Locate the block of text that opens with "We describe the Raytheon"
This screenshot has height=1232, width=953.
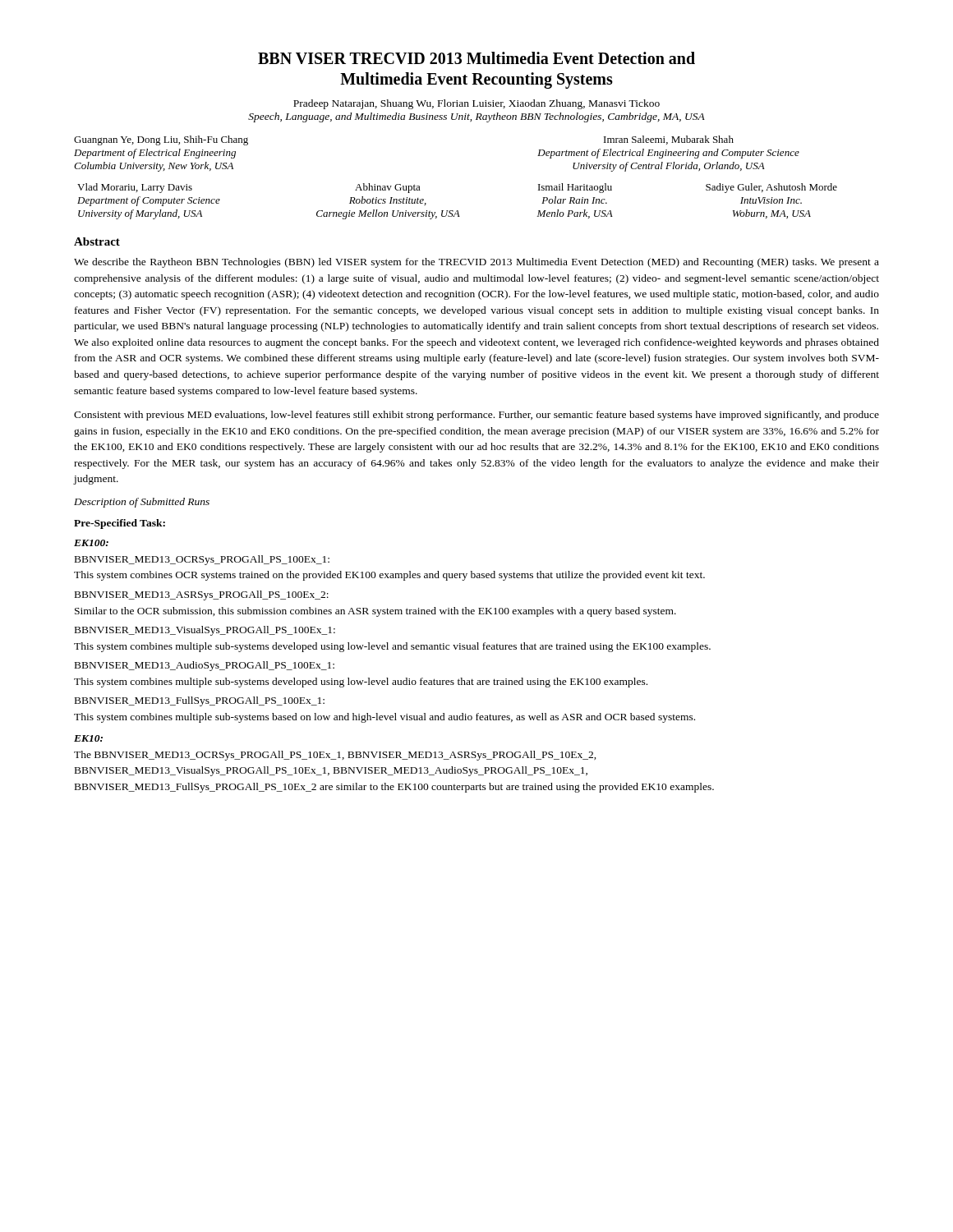tap(476, 326)
